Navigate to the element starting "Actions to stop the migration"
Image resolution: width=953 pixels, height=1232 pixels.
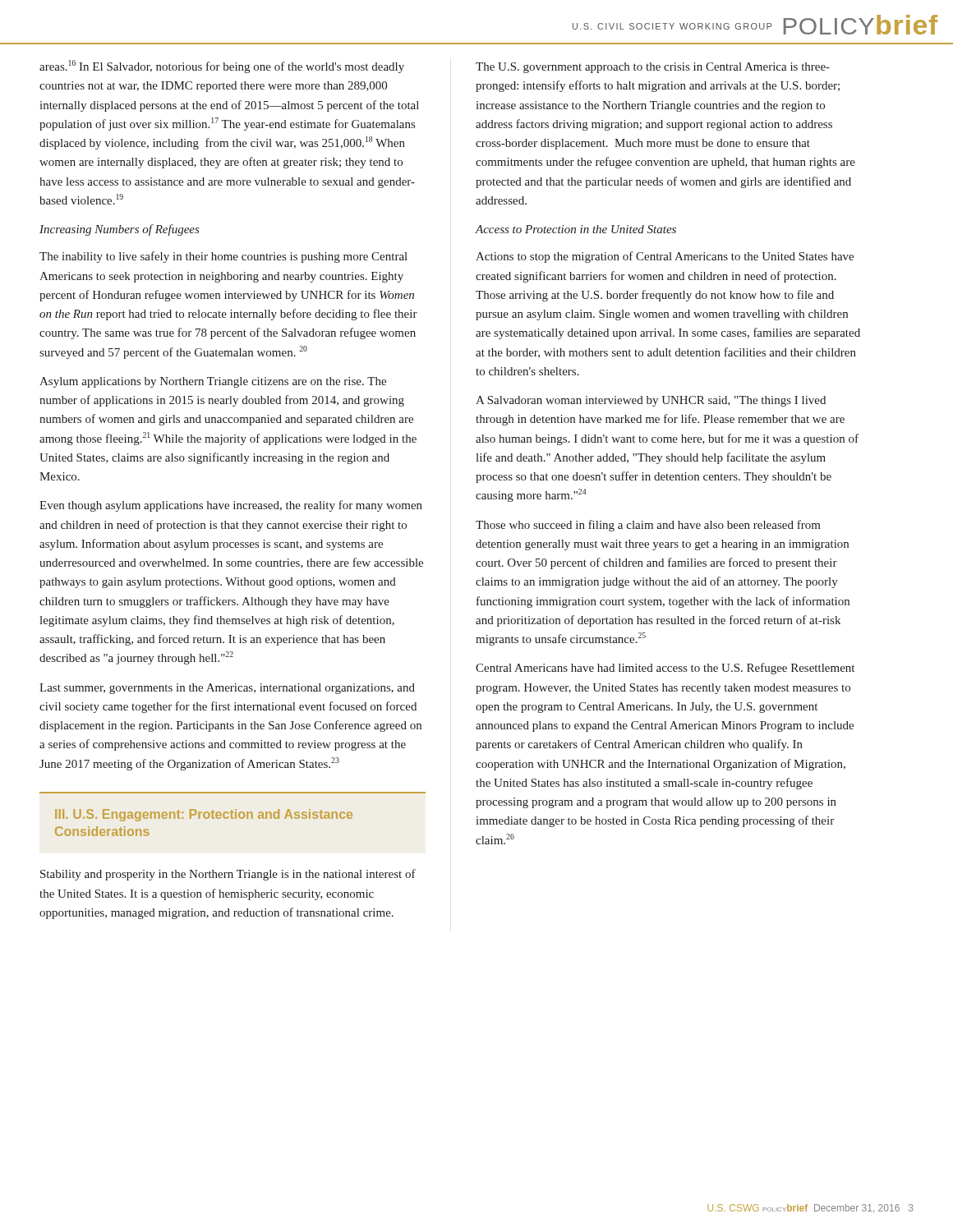point(669,314)
